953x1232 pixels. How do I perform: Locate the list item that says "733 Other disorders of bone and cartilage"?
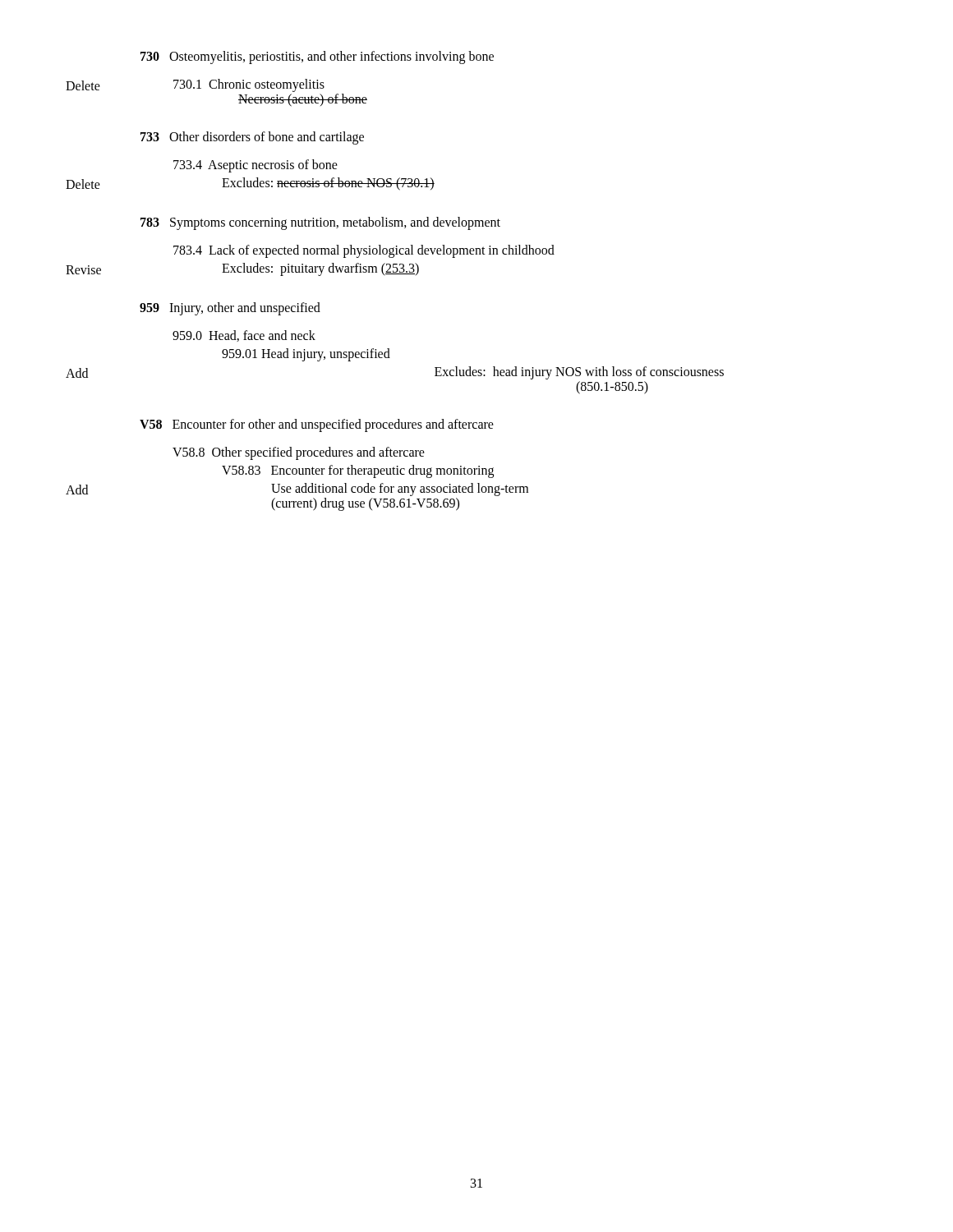click(252, 138)
